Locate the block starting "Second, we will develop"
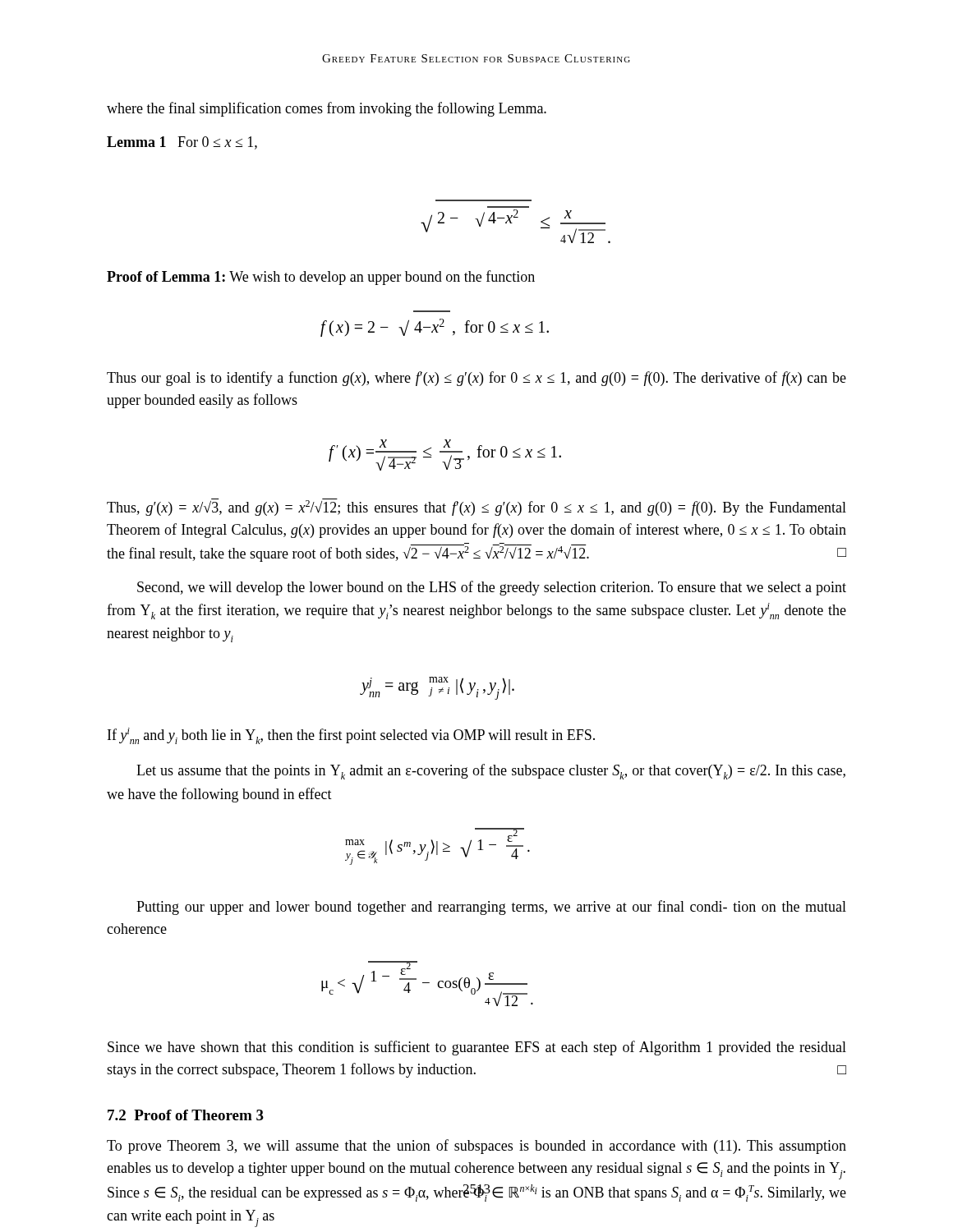 click(x=476, y=612)
